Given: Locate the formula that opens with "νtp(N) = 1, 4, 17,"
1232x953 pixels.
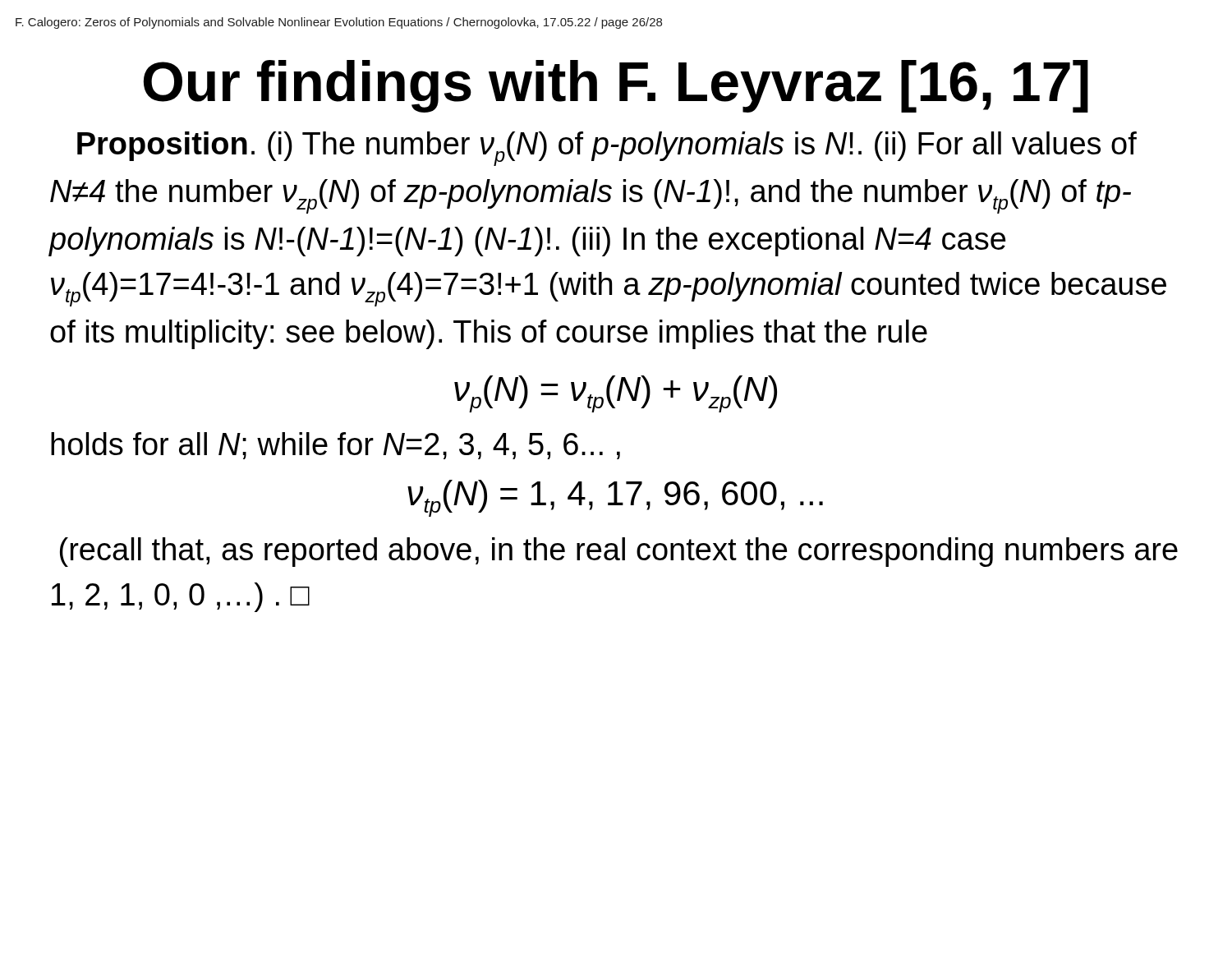Looking at the screenshot, I should click(x=616, y=496).
